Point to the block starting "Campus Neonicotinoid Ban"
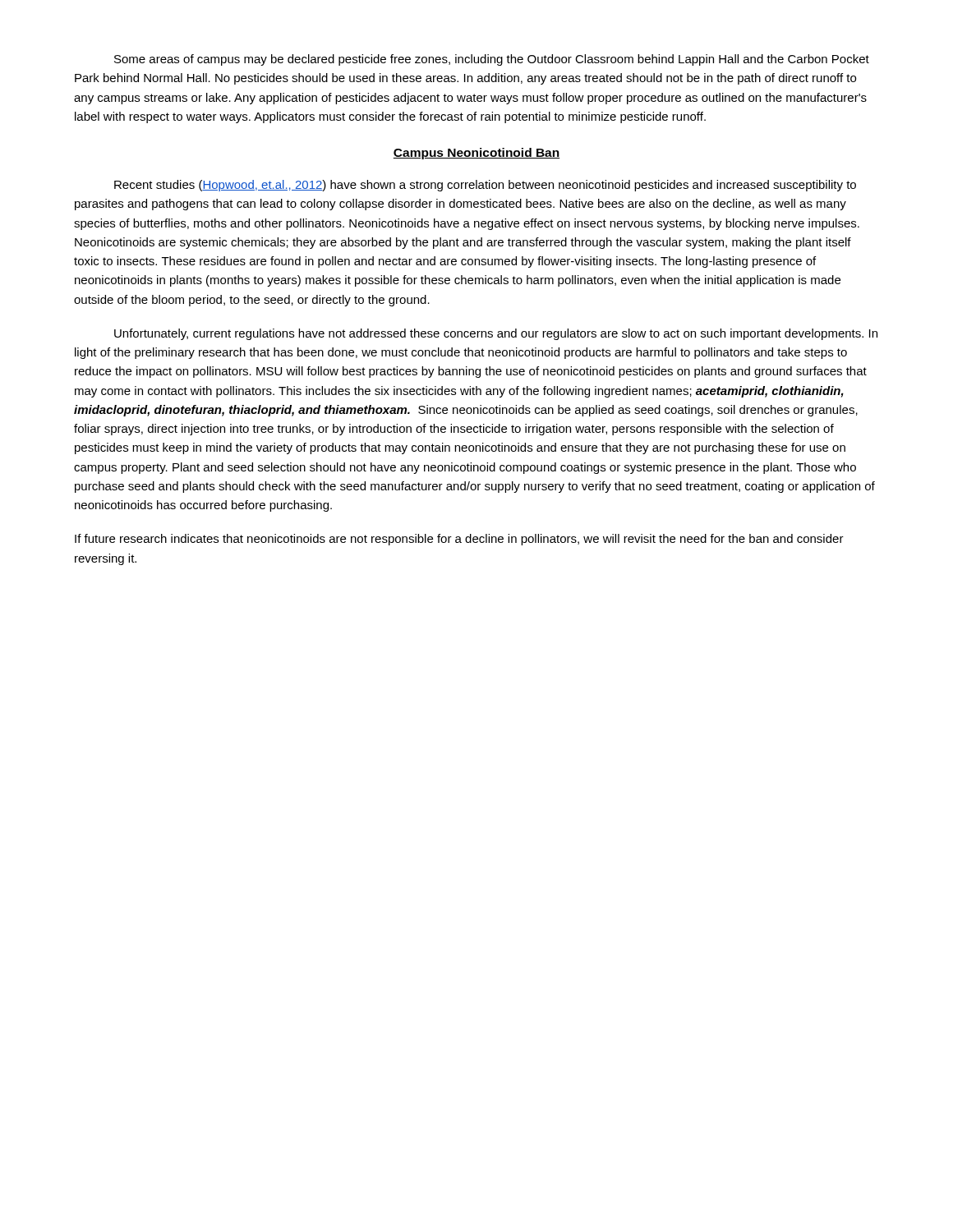Image resolution: width=953 pixels, height=1232 pixels. [x=476, y=152]
